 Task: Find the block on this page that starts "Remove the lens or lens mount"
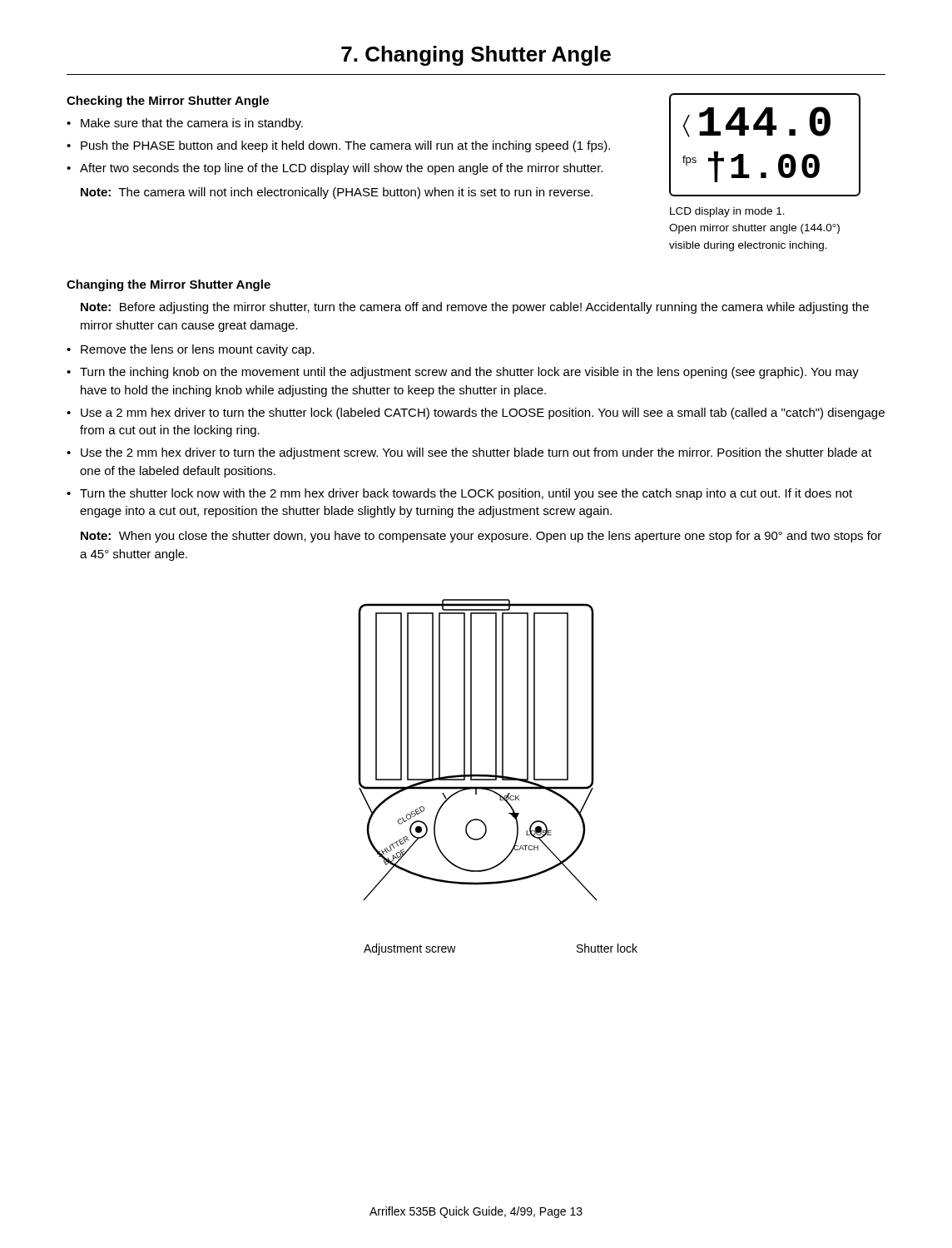click(197, 349)
